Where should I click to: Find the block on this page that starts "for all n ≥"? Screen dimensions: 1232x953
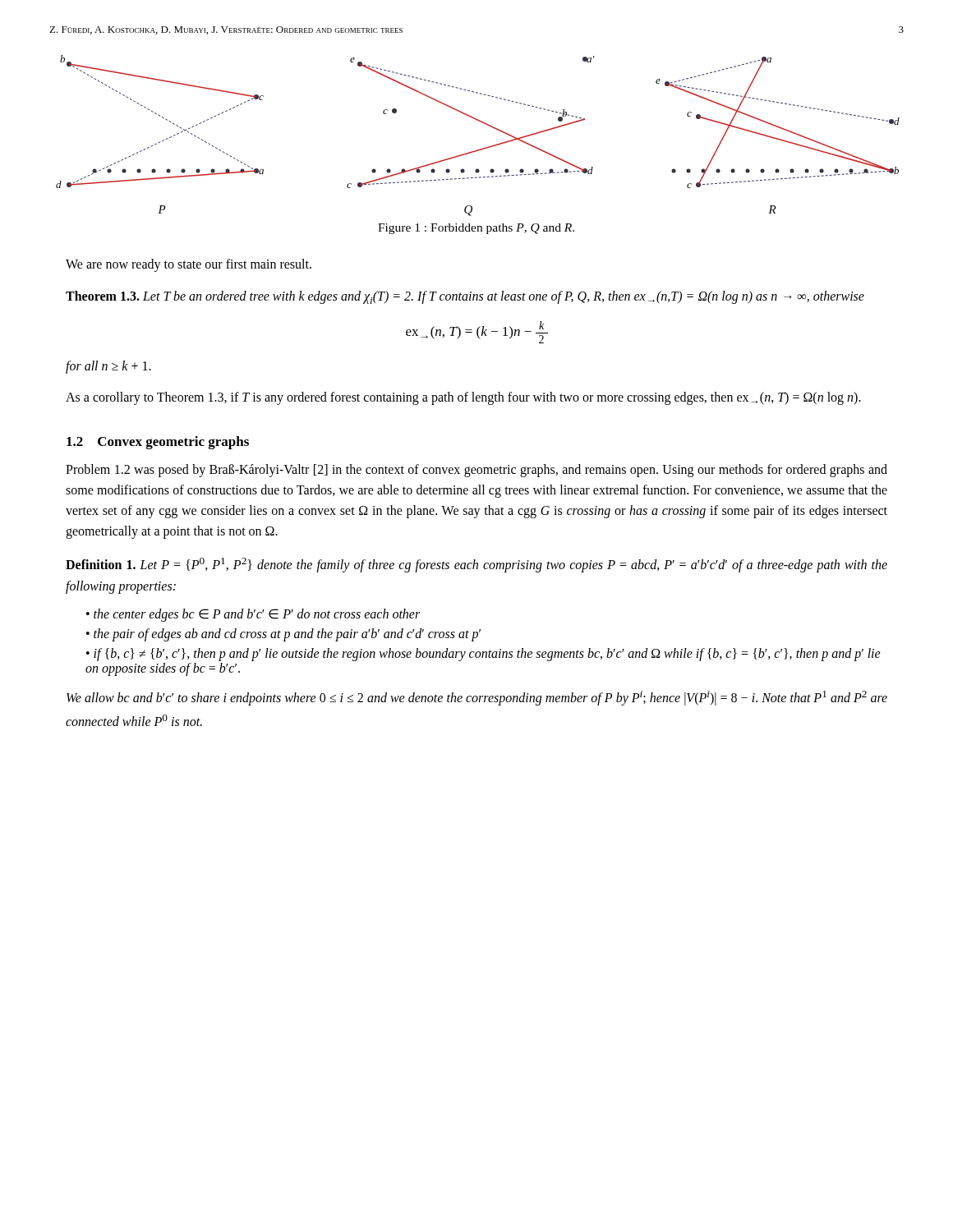click(x=108, y=367)
